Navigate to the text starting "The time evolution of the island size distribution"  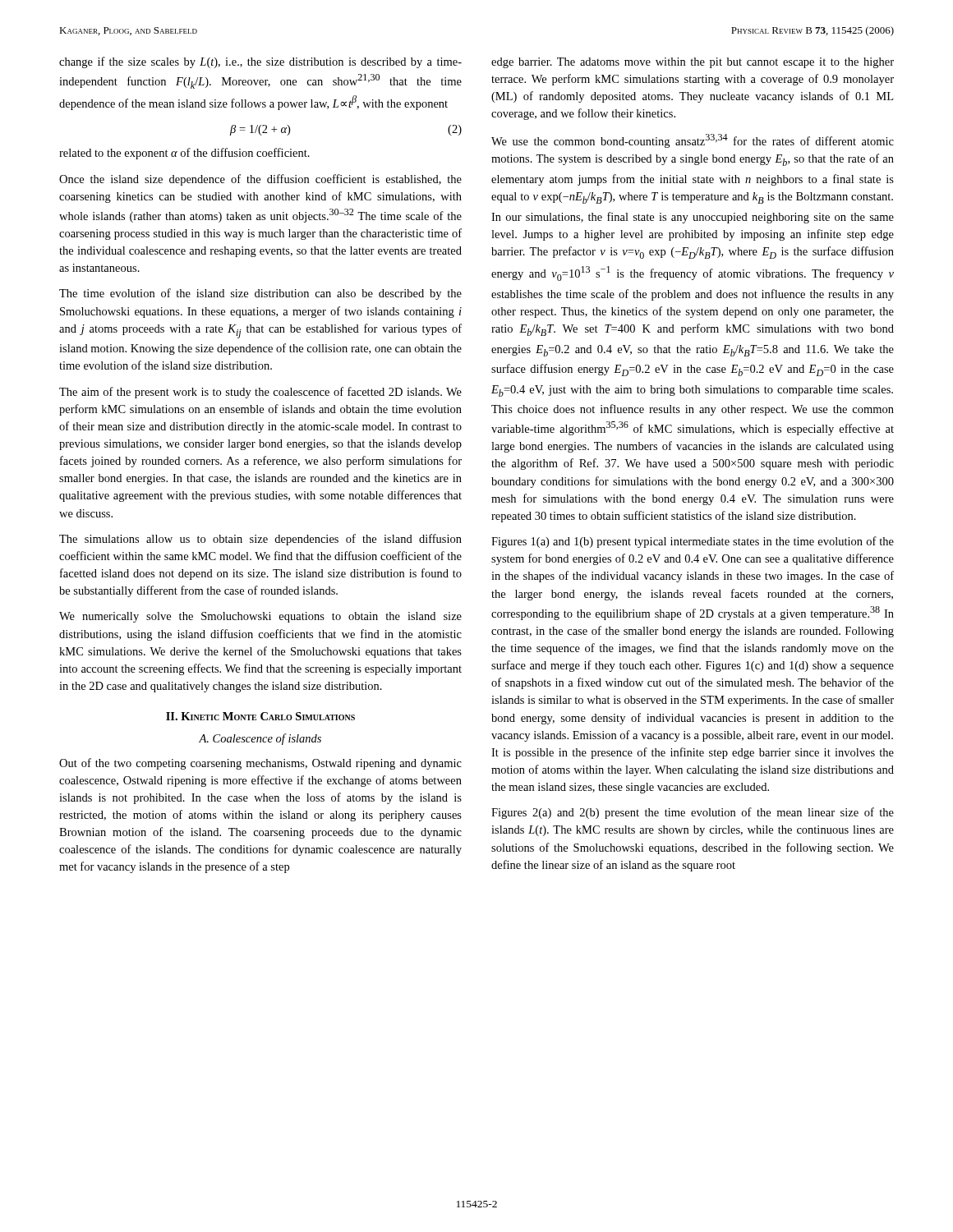pyautogui.click(x=260, y=330)
